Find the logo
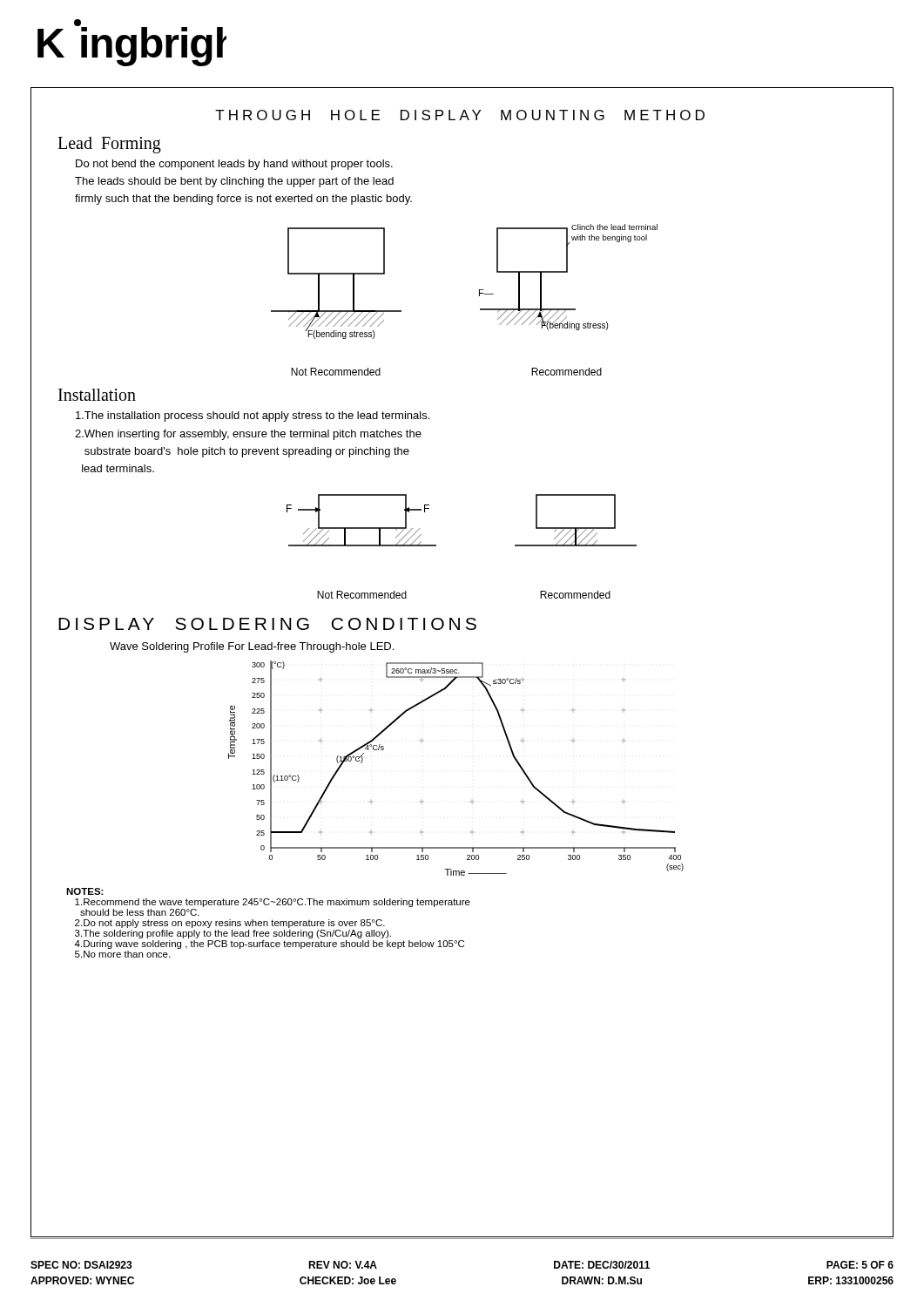 [x=131, y=43]
